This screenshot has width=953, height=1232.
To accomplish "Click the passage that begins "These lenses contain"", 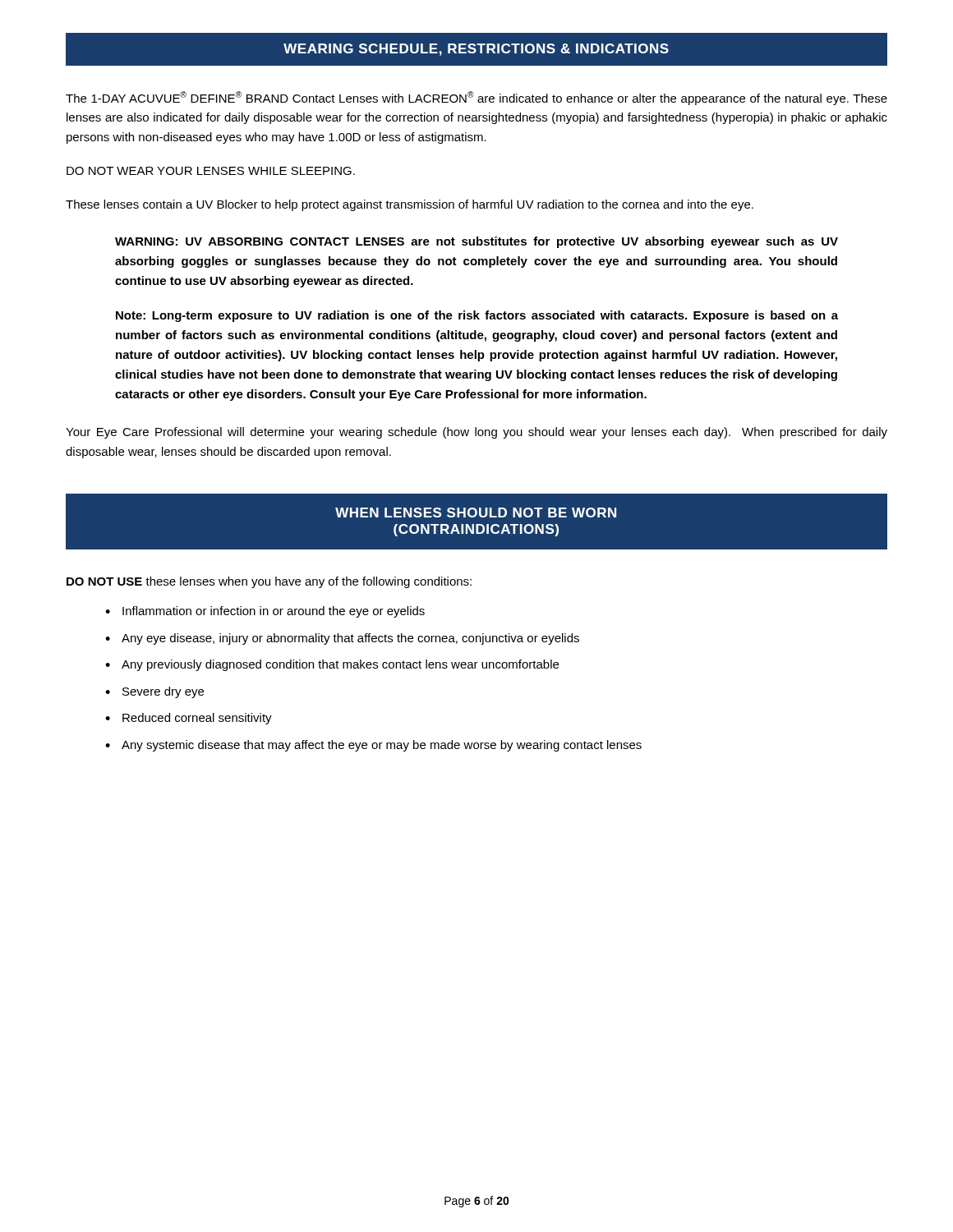I will coord(410,204).
